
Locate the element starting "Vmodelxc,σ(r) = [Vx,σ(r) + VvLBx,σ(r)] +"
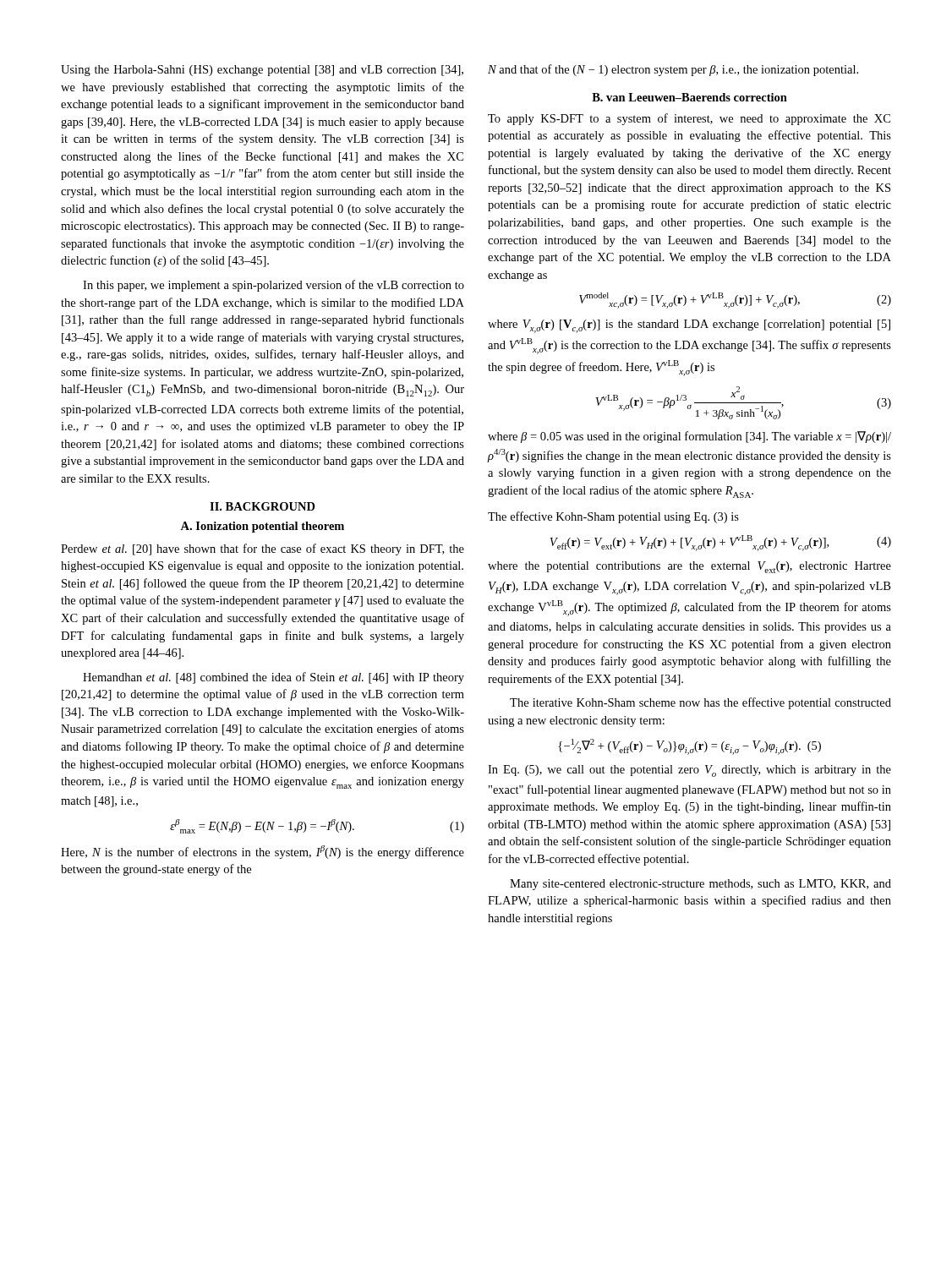point(689,299)
